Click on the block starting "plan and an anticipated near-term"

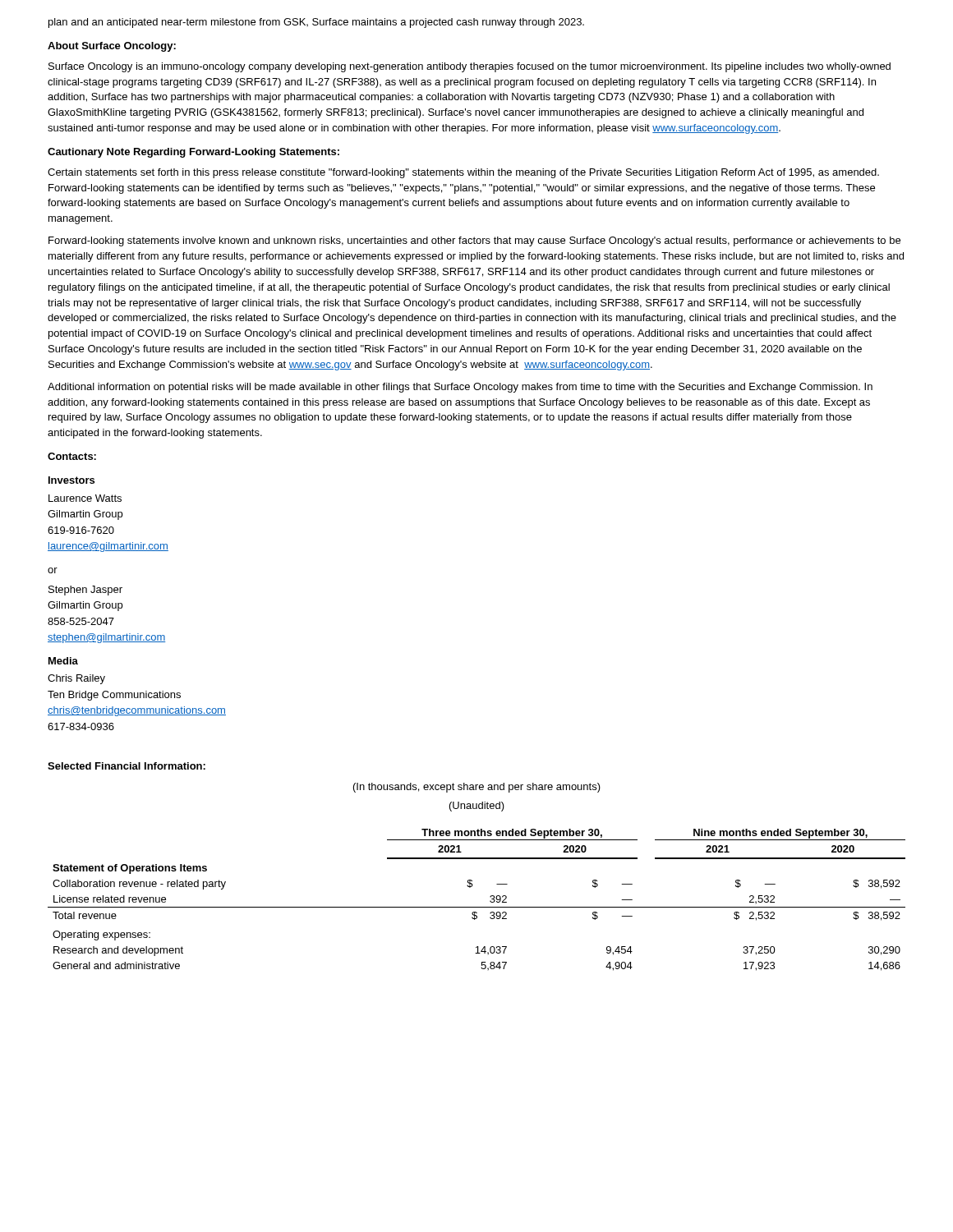click(476, 23)
